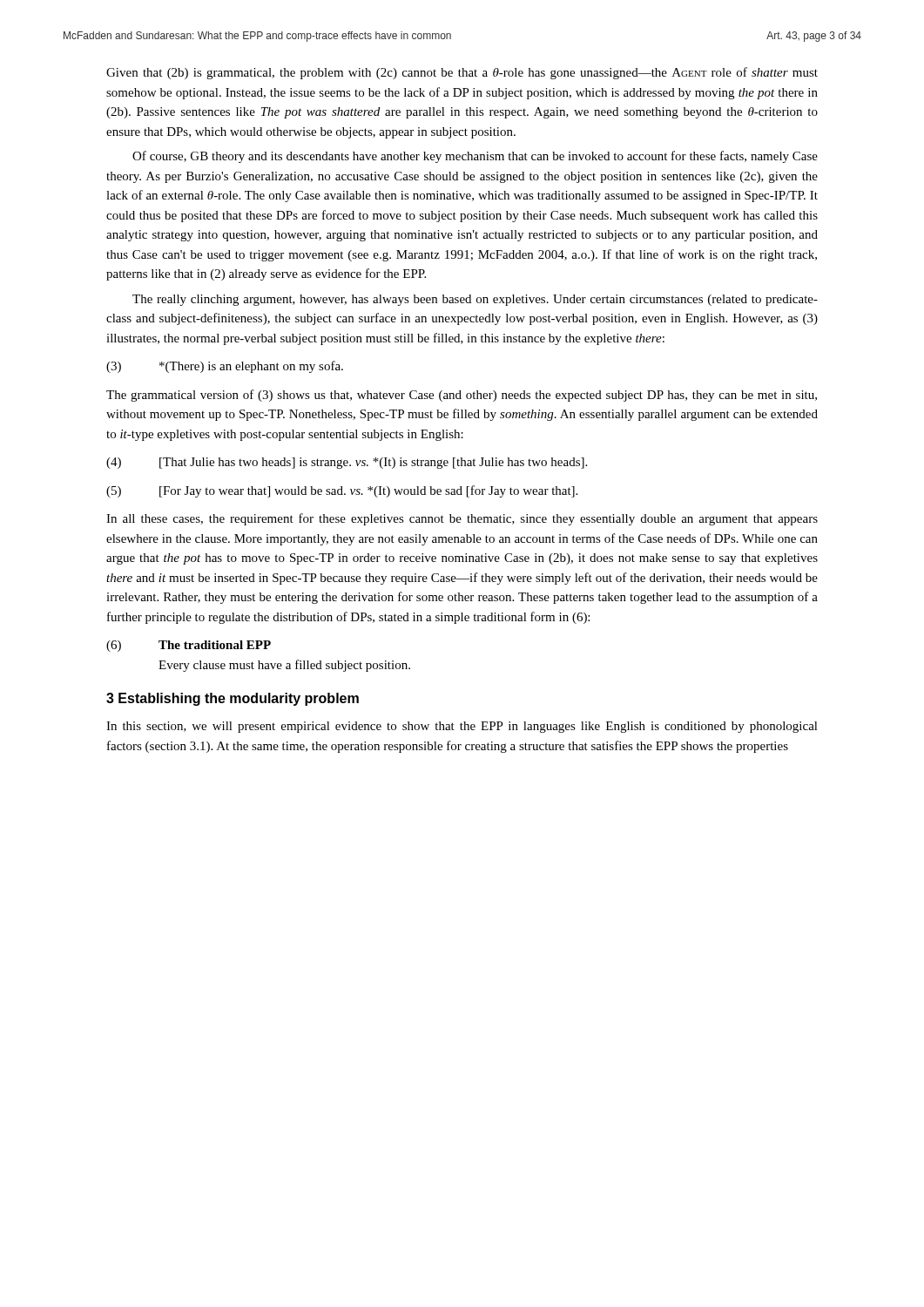Select the list item with the text "(4) [That Julie has two heads] is strange."
924x1307 pixels.
(x=462, y=462)
